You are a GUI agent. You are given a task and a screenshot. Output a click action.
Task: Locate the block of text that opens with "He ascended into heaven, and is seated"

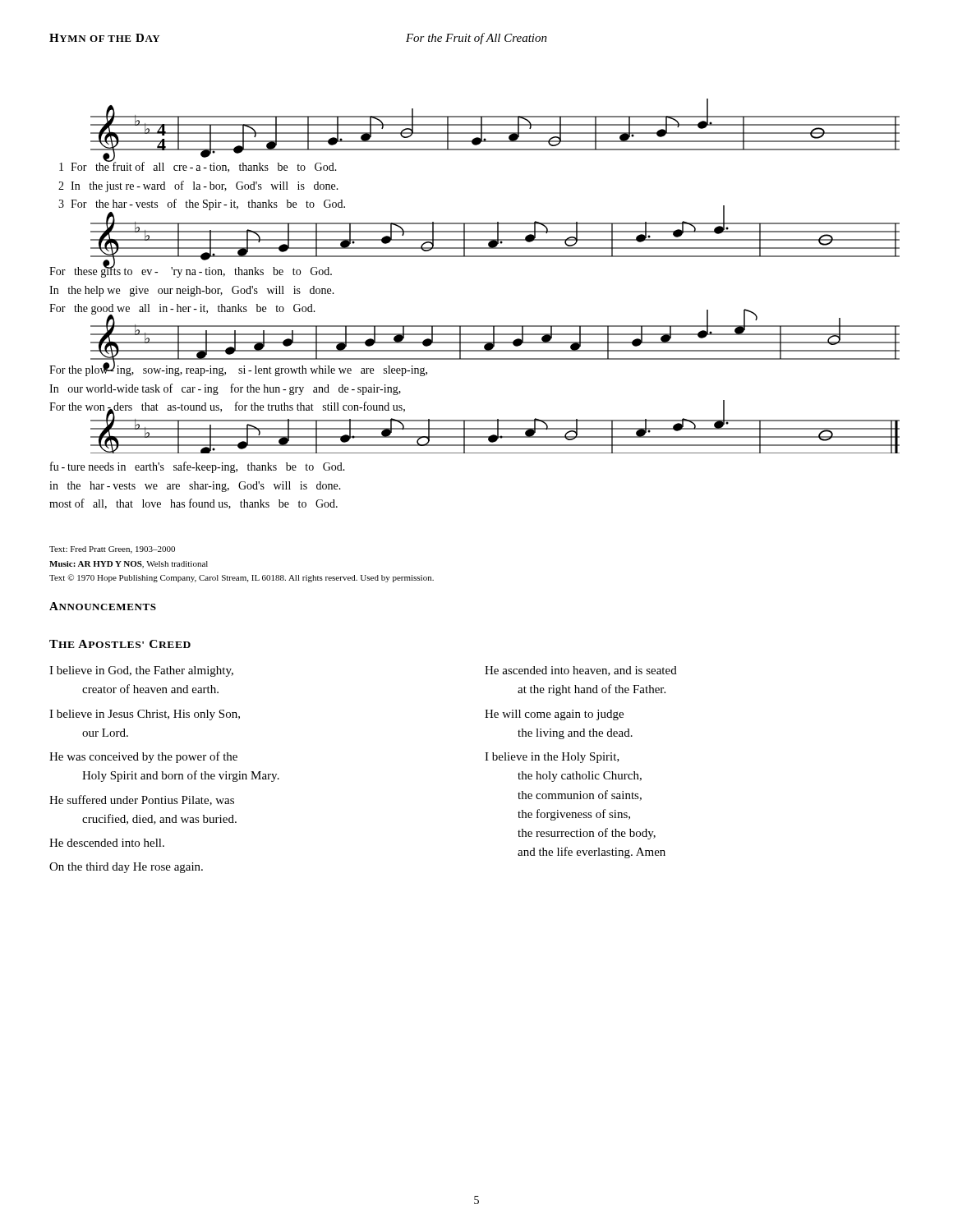pos(581,680)
